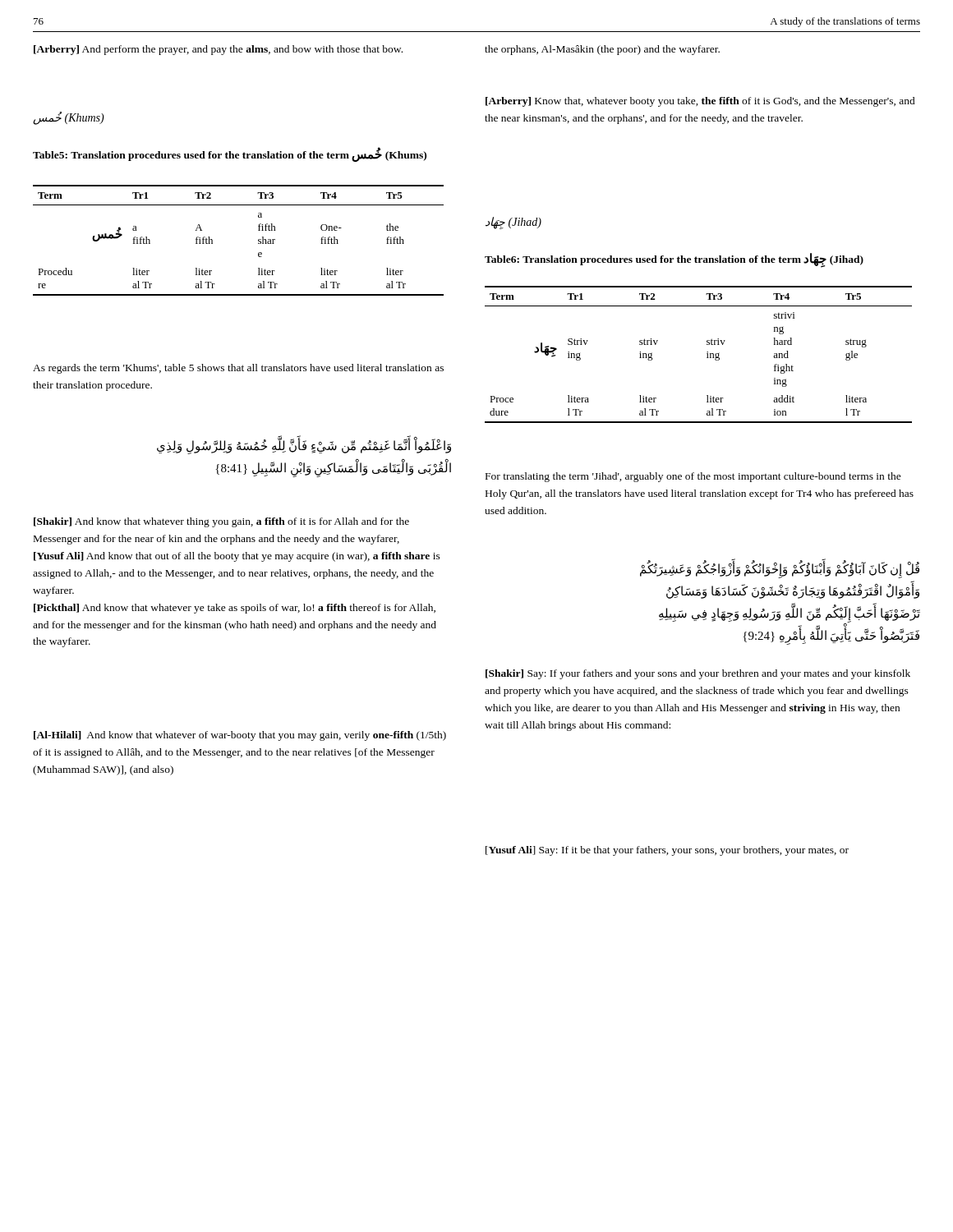953x1232 pixels.
Task: Point to the passage starting "جِهَاد (Jihad)"
Action: (x=513, y=222)
